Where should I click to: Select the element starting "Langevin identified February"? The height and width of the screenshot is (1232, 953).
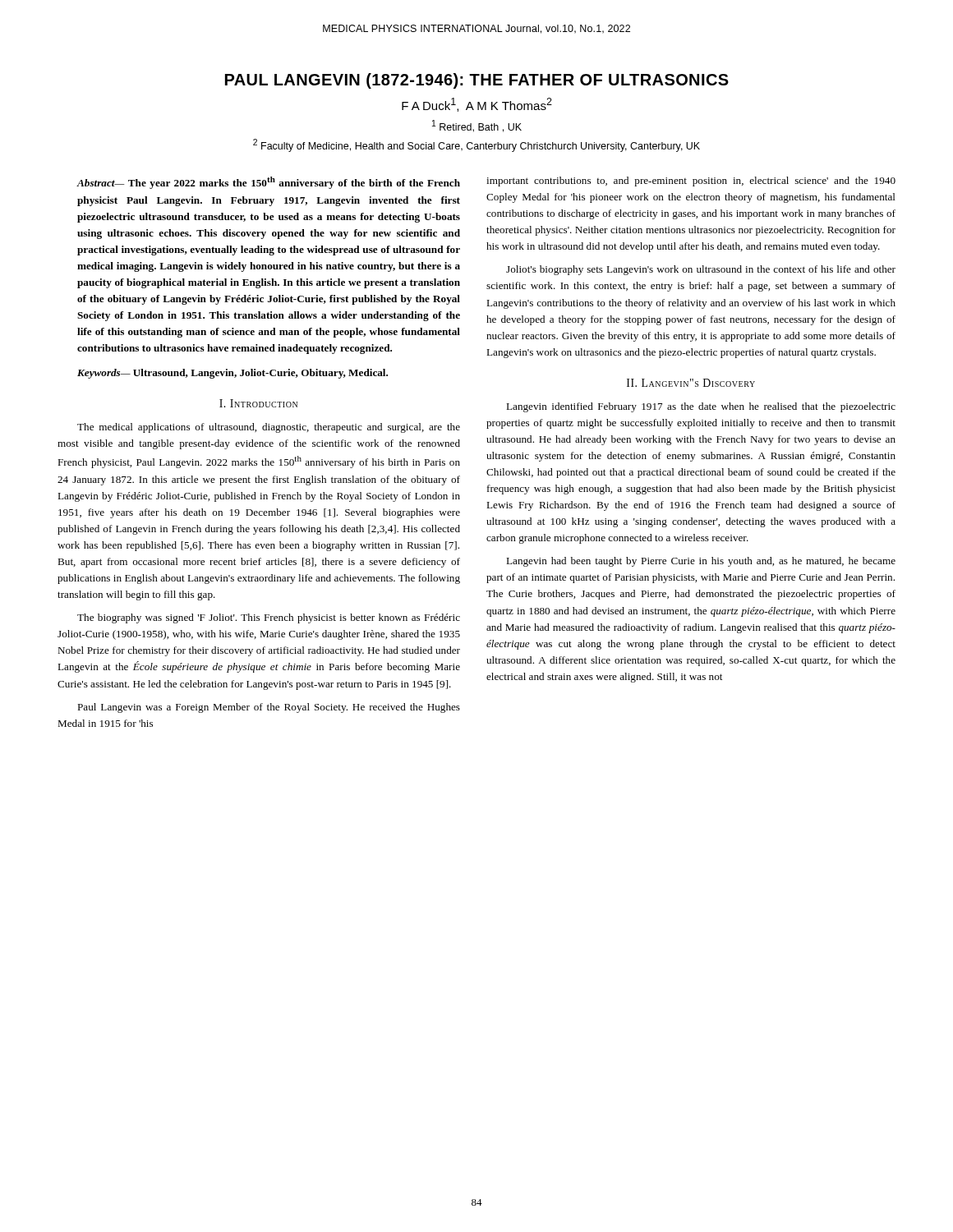[x=691, y=542]
